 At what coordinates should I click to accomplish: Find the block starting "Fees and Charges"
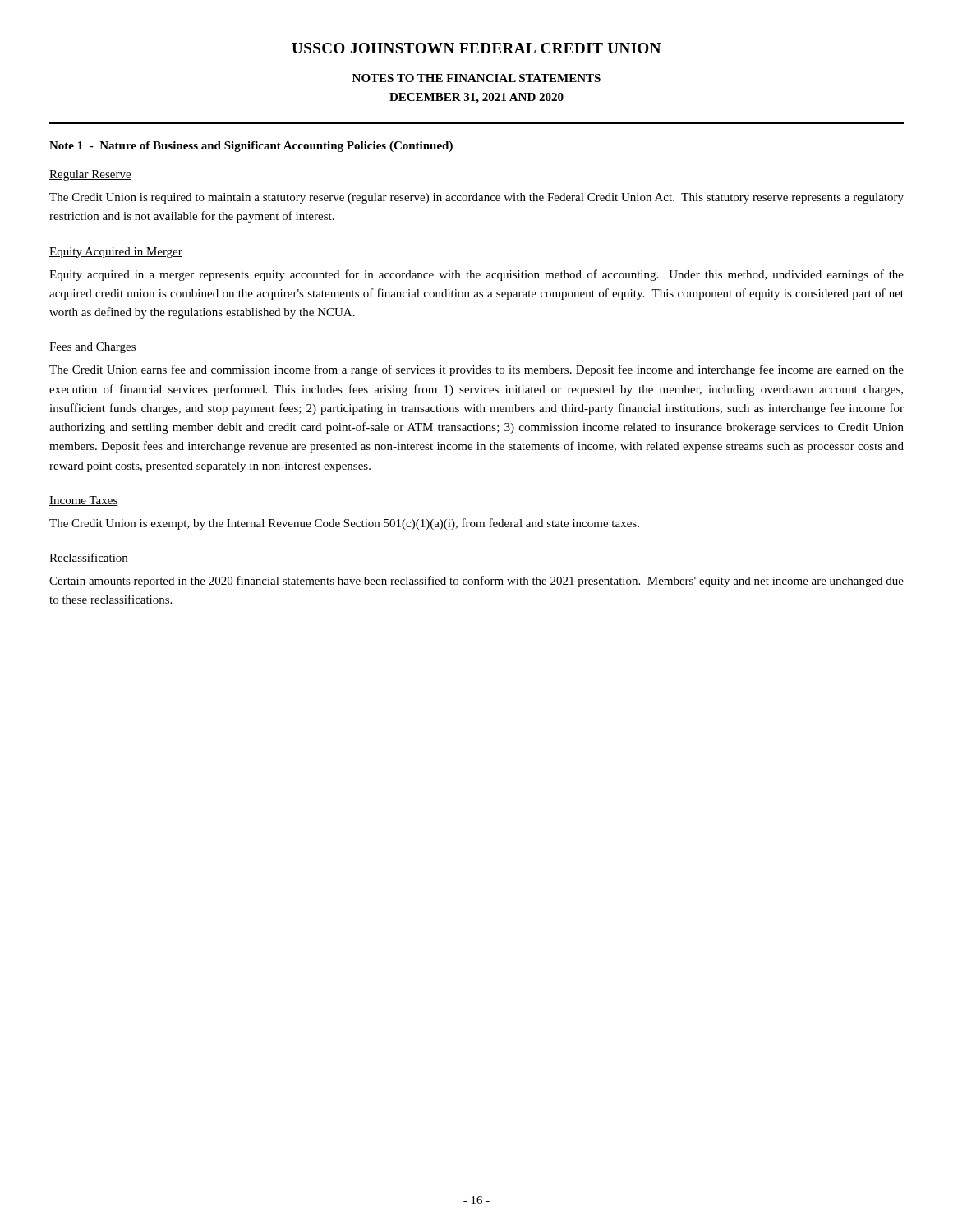(x=93, y=347)
